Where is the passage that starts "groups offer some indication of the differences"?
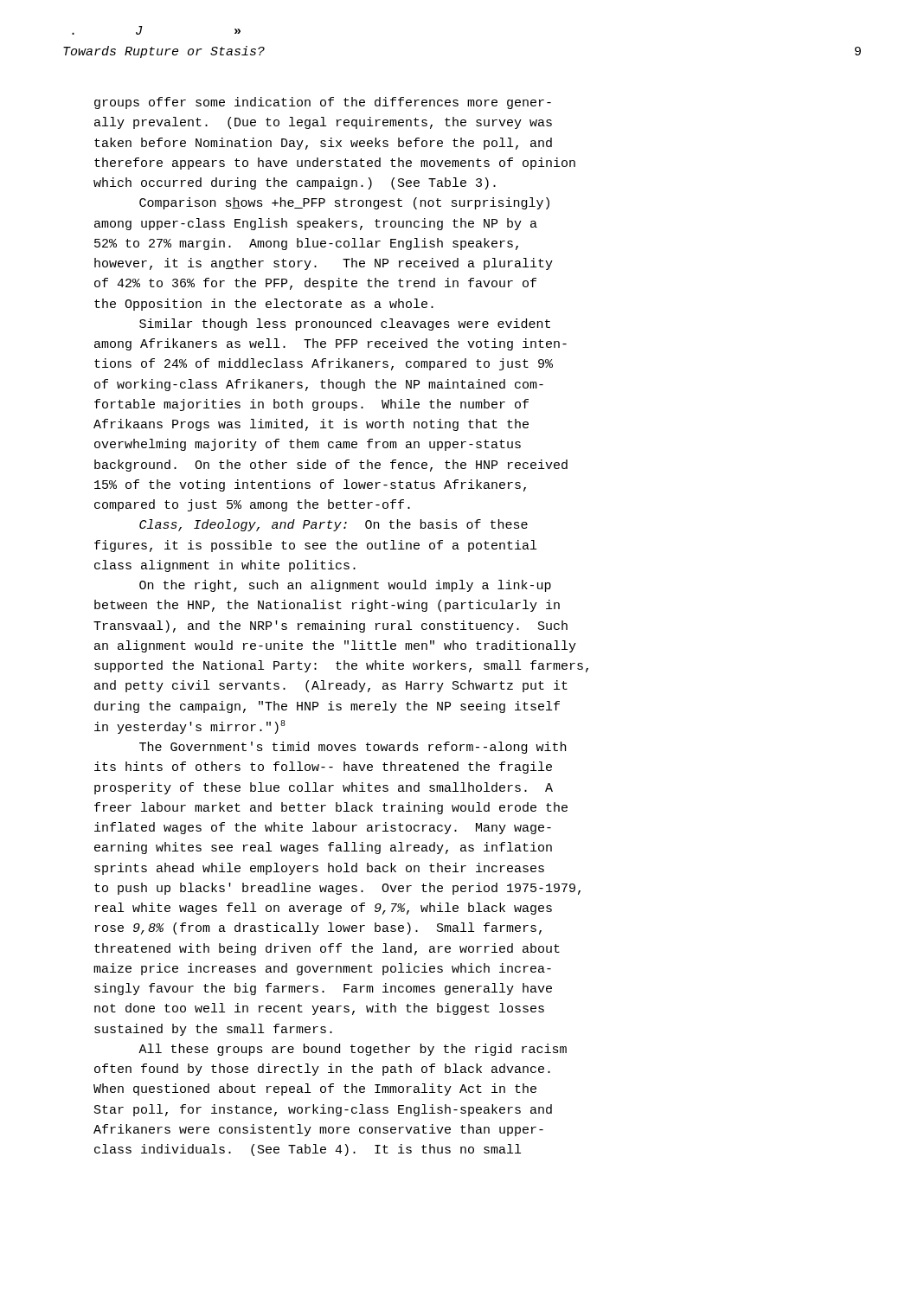Image resolution: width=924 pixels, height=1298 pixels. point(470,627)
